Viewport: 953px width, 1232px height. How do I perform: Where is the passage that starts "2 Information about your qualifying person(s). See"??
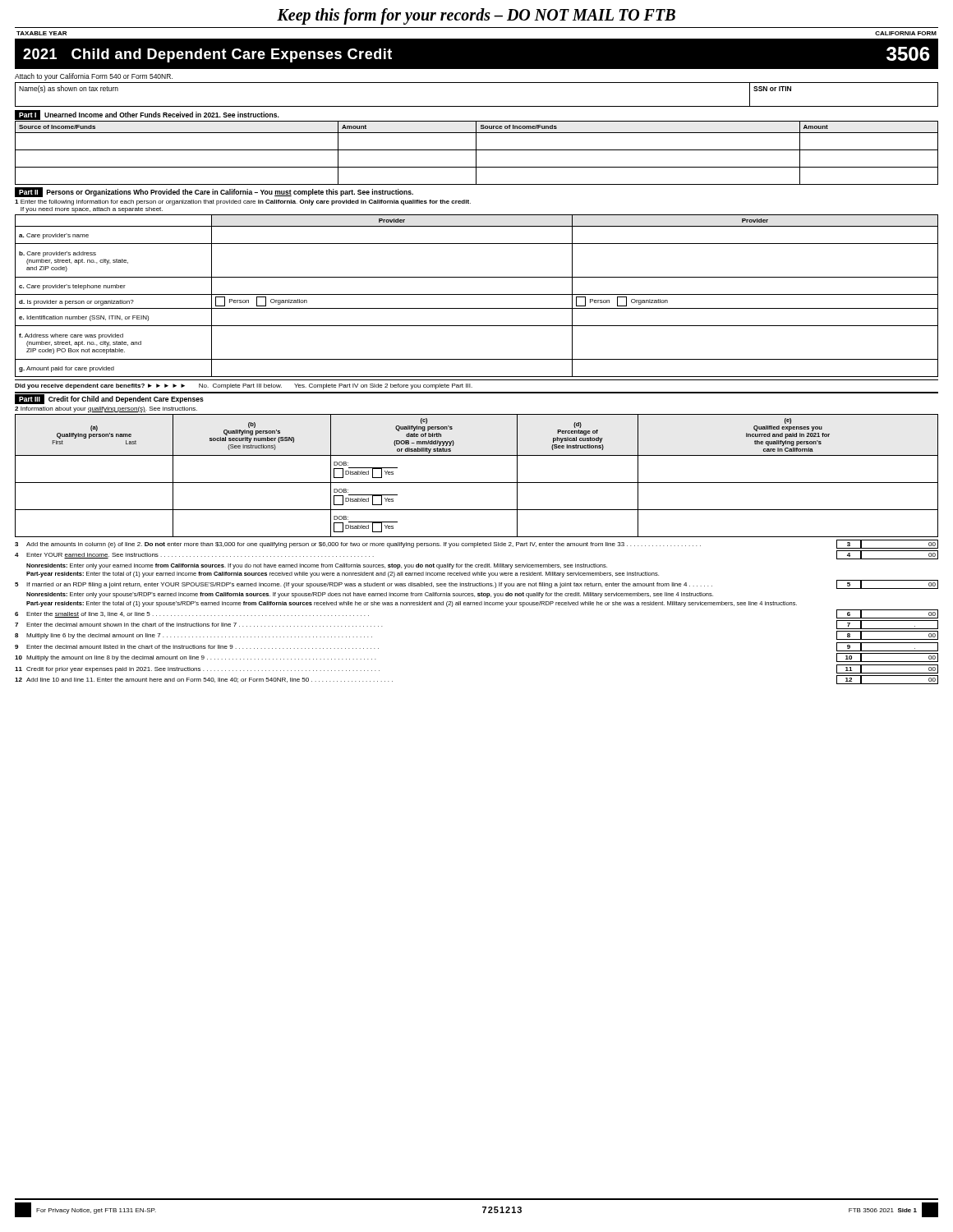106,409
